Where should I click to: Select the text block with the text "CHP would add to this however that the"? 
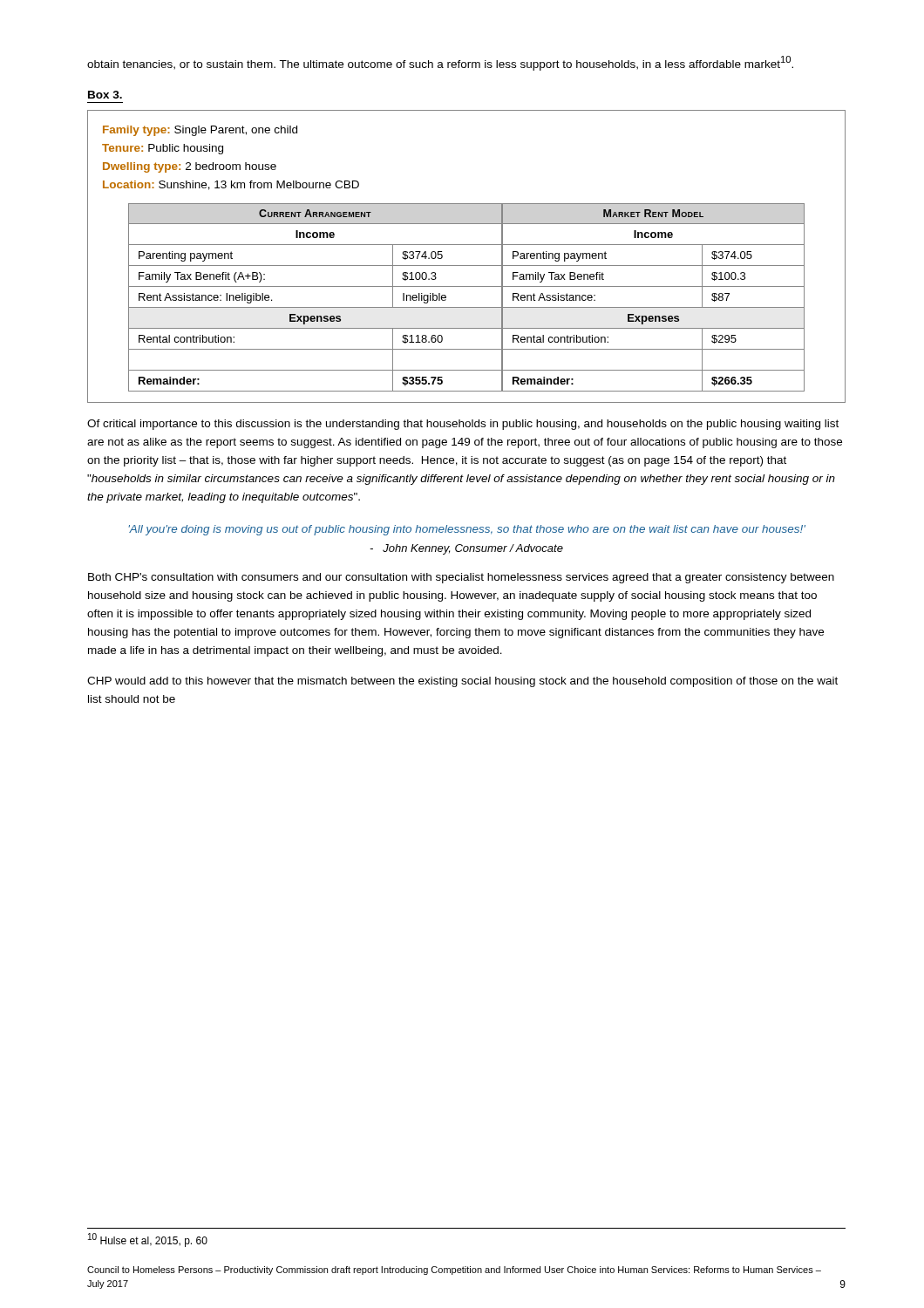pos(466,691)
